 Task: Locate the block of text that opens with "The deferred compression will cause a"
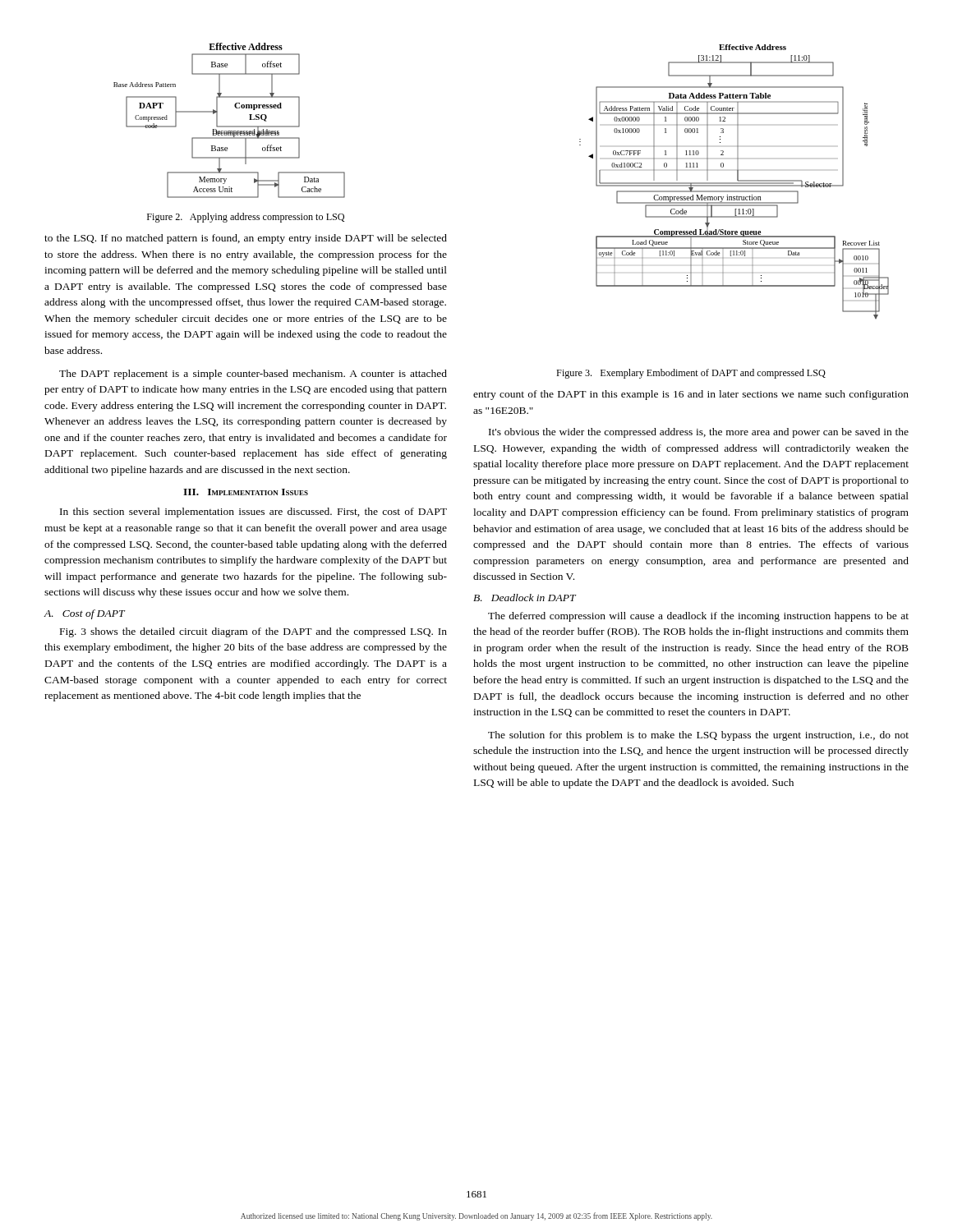[691, 664]
